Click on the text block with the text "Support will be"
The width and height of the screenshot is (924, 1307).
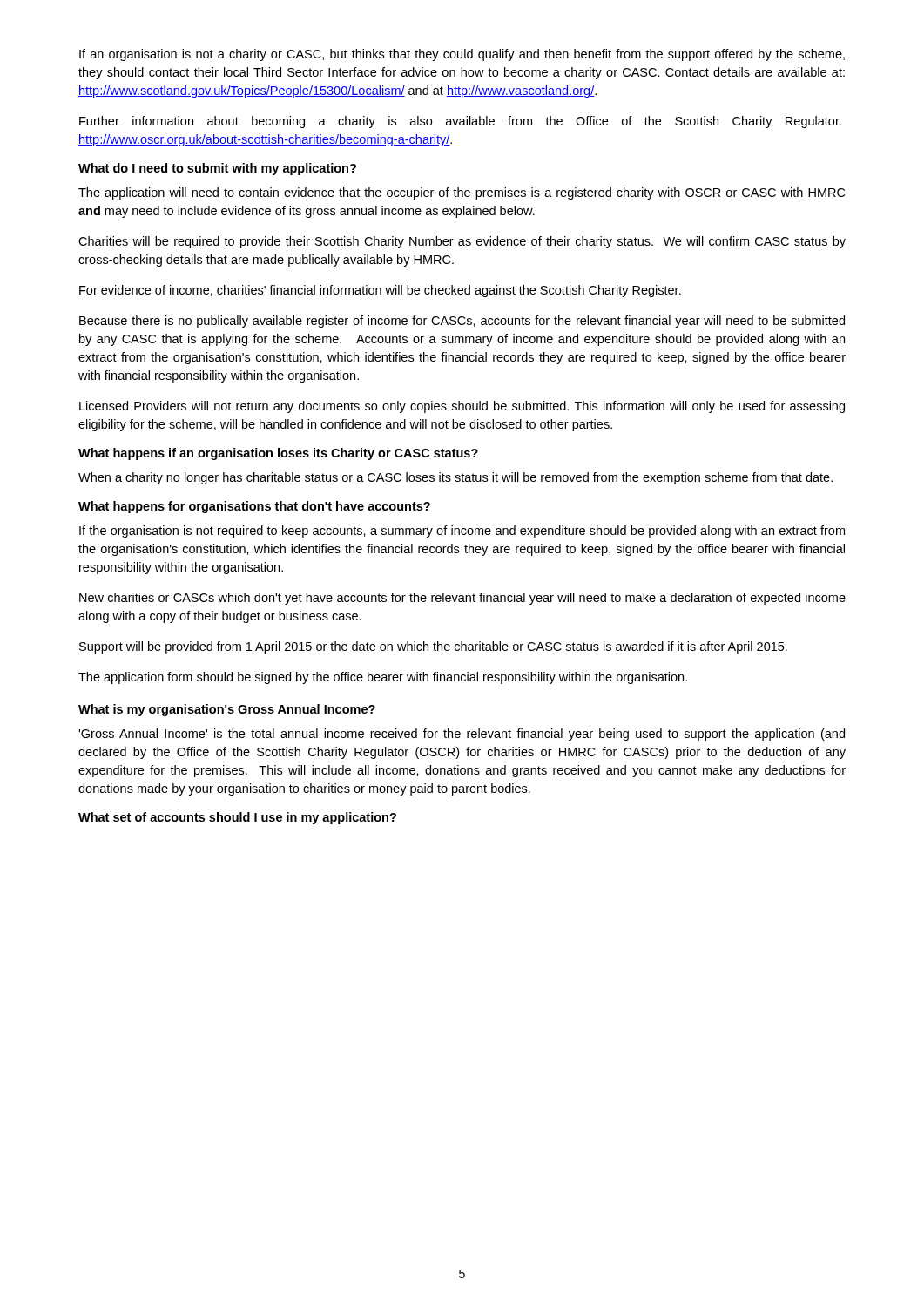coord(433,647)
